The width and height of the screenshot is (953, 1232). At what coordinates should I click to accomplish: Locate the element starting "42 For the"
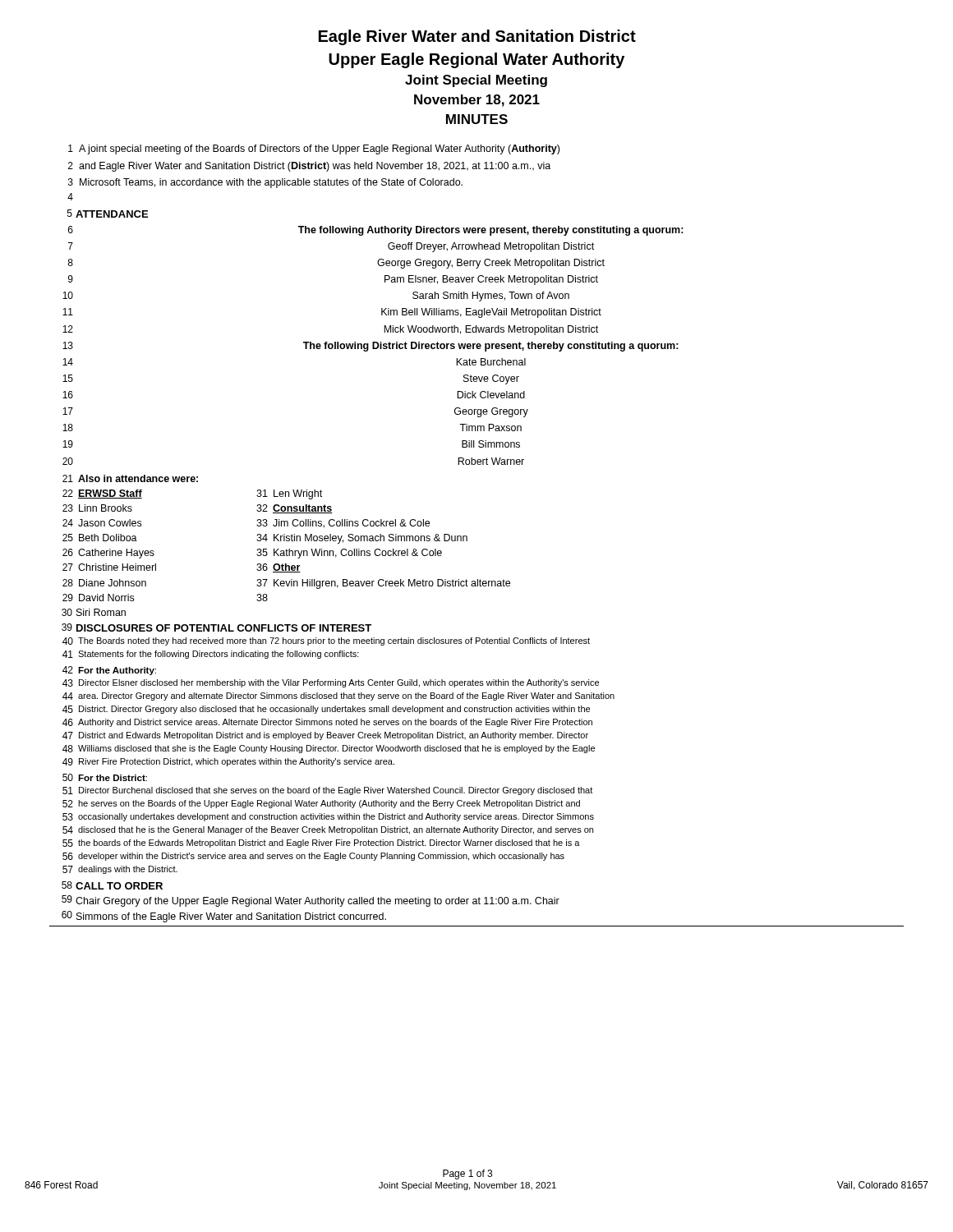point(476,716)
